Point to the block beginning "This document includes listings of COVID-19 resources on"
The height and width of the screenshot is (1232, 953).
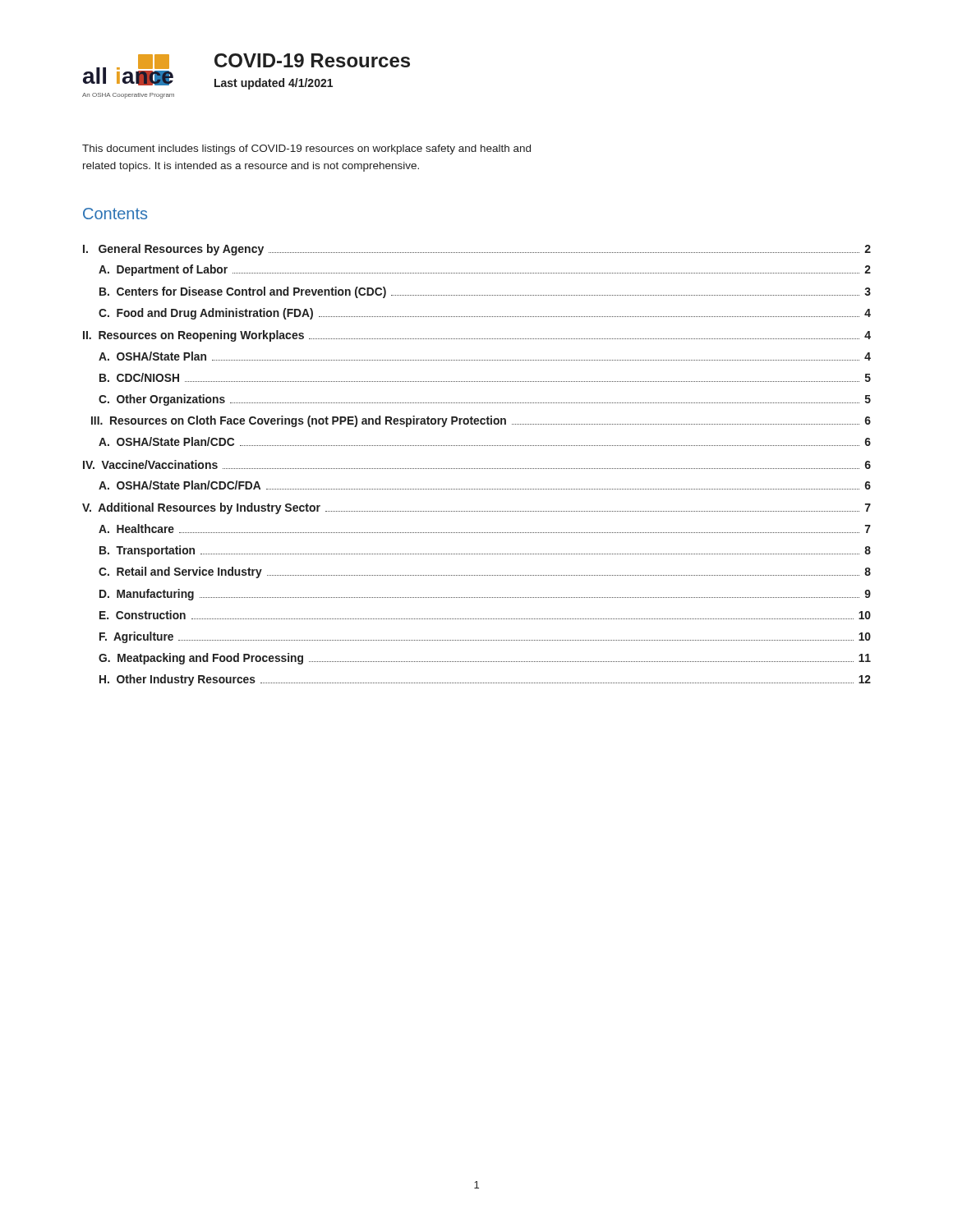[307, 157]
